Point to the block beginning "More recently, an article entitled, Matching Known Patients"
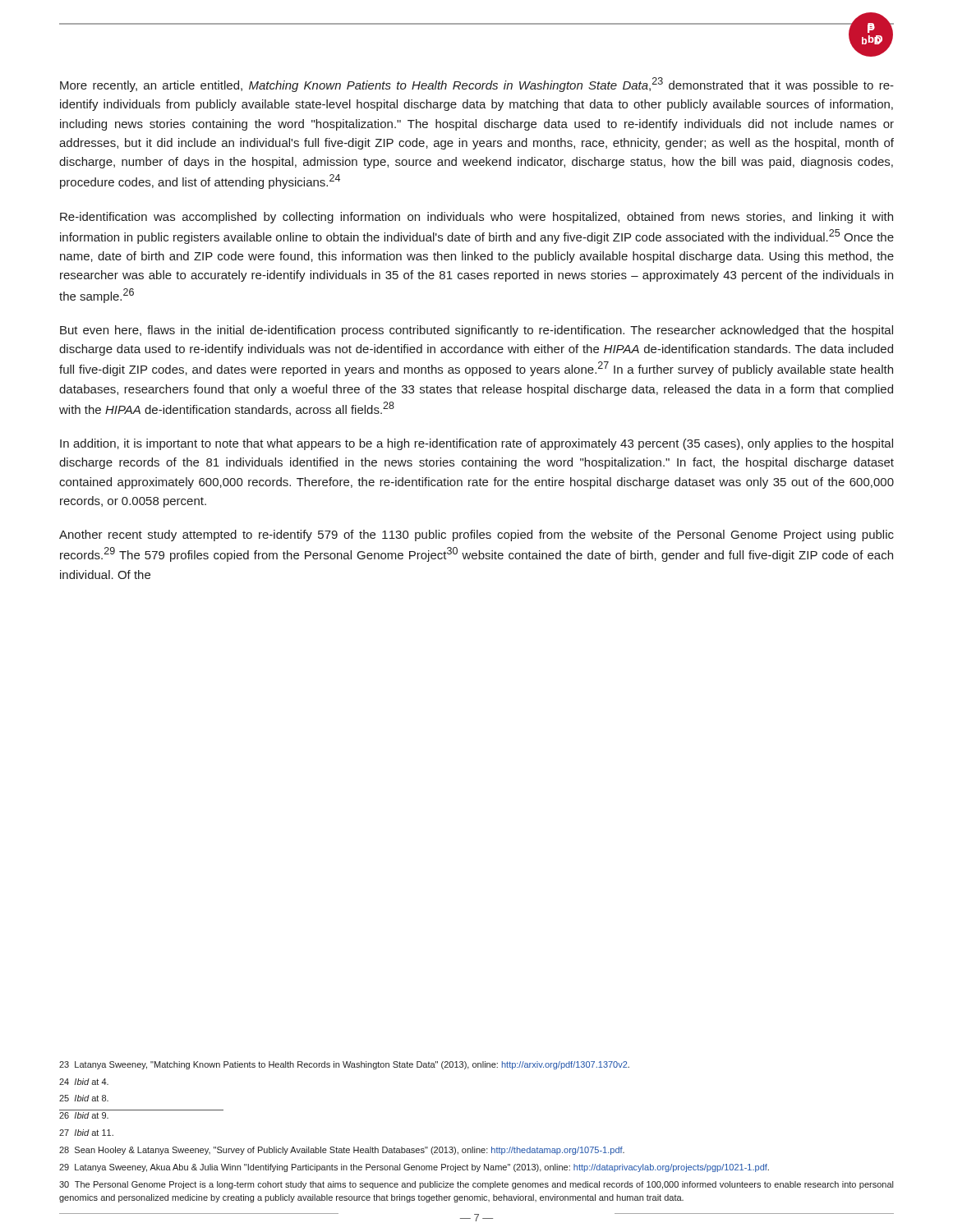Screen dimensions: 1232x953 tap(476, 132)
